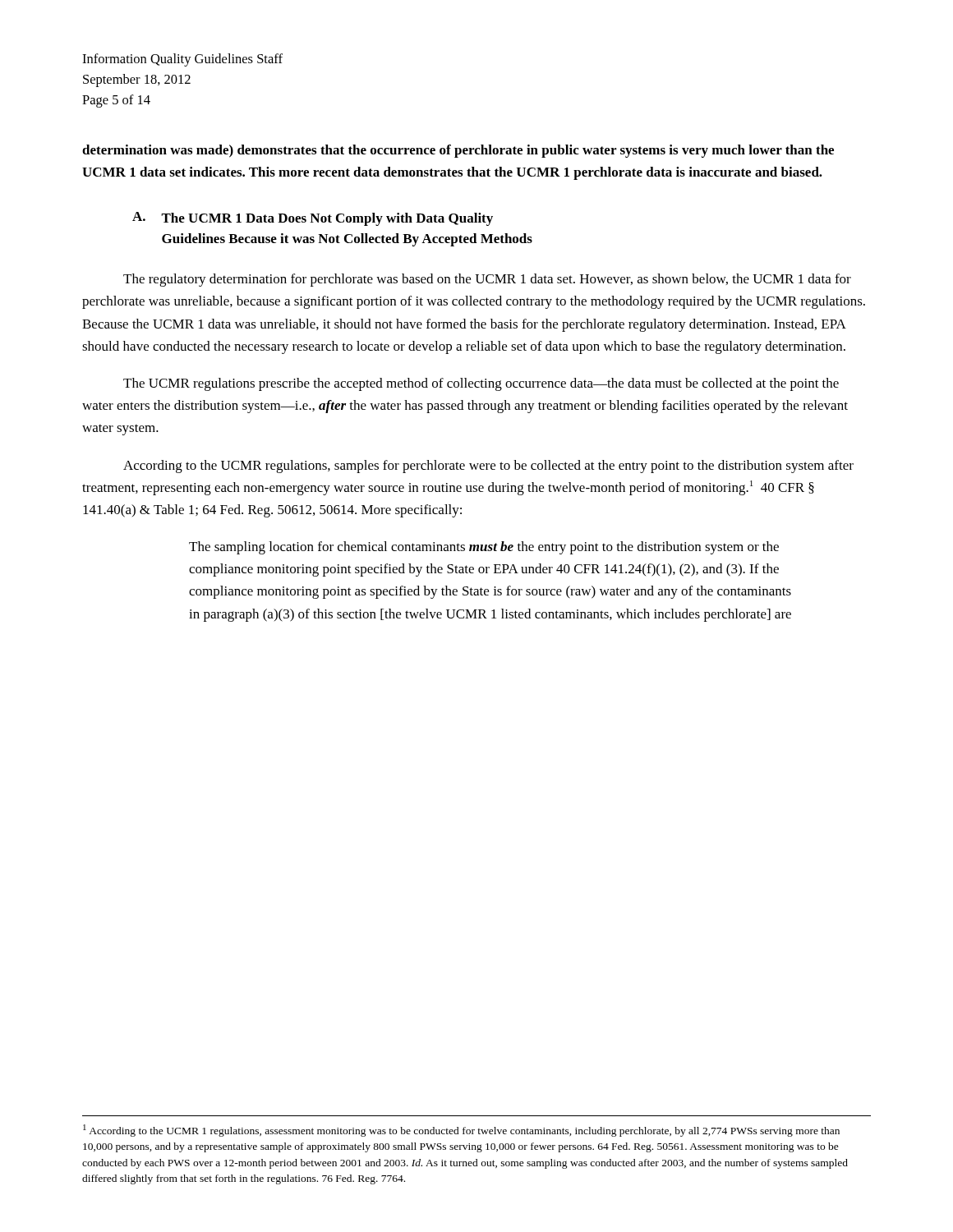Screen dimensions: 1232x953
Task: Select the footnote
Action: (x=465, y=1153)
